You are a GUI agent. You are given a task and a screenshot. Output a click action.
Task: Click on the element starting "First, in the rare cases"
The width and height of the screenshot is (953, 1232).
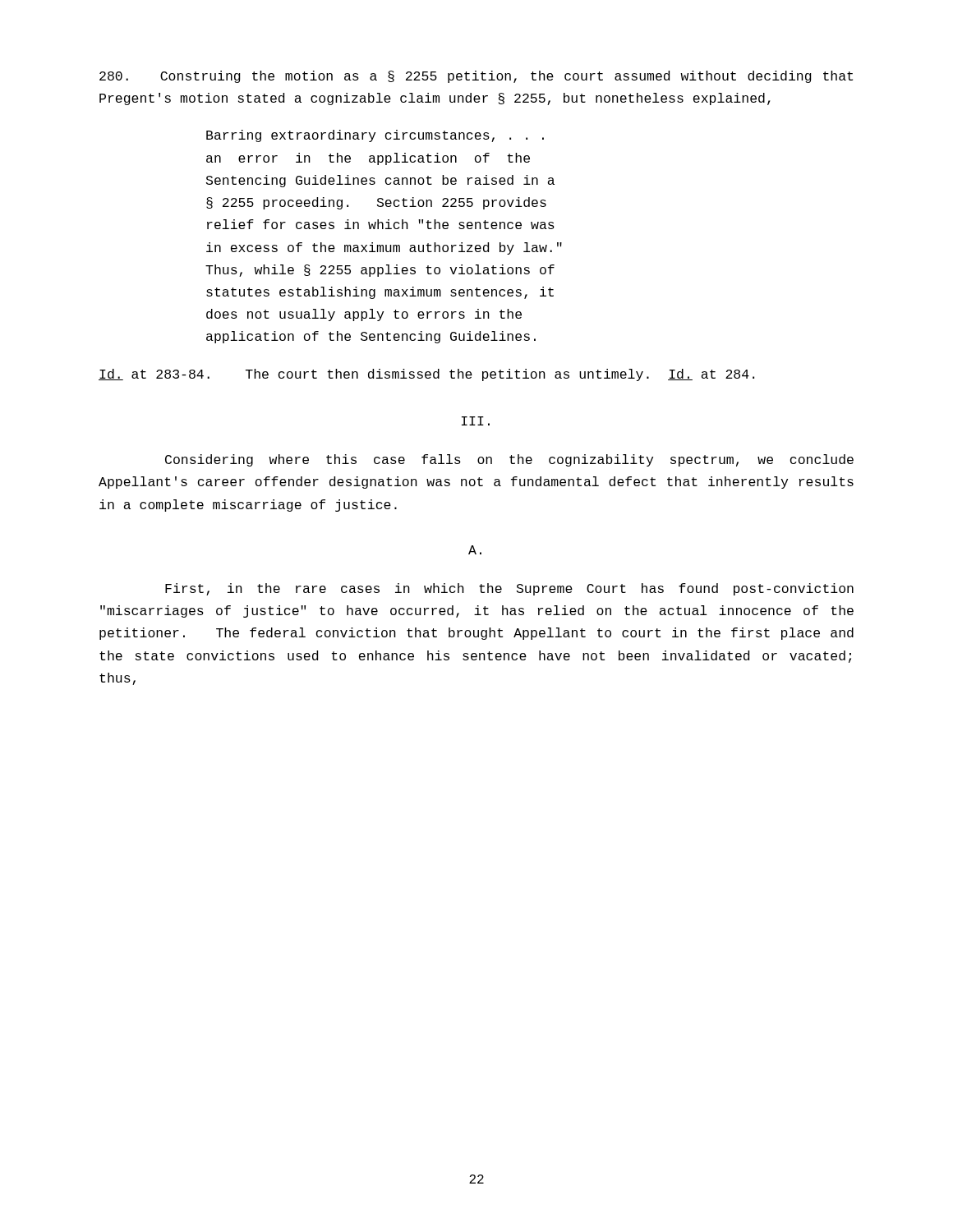pos(476,634)
